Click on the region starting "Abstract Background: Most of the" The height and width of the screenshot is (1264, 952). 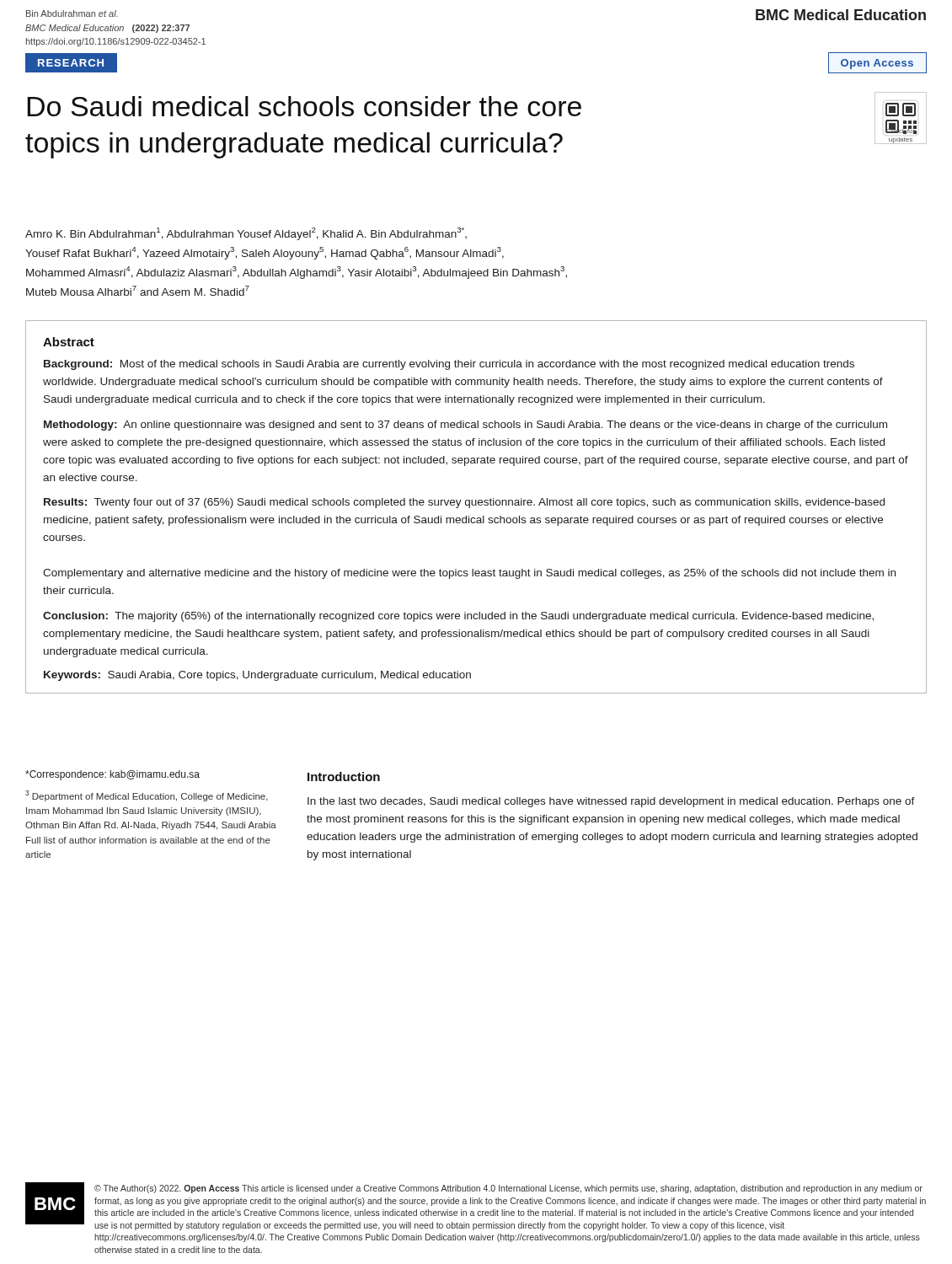point(476,508)
